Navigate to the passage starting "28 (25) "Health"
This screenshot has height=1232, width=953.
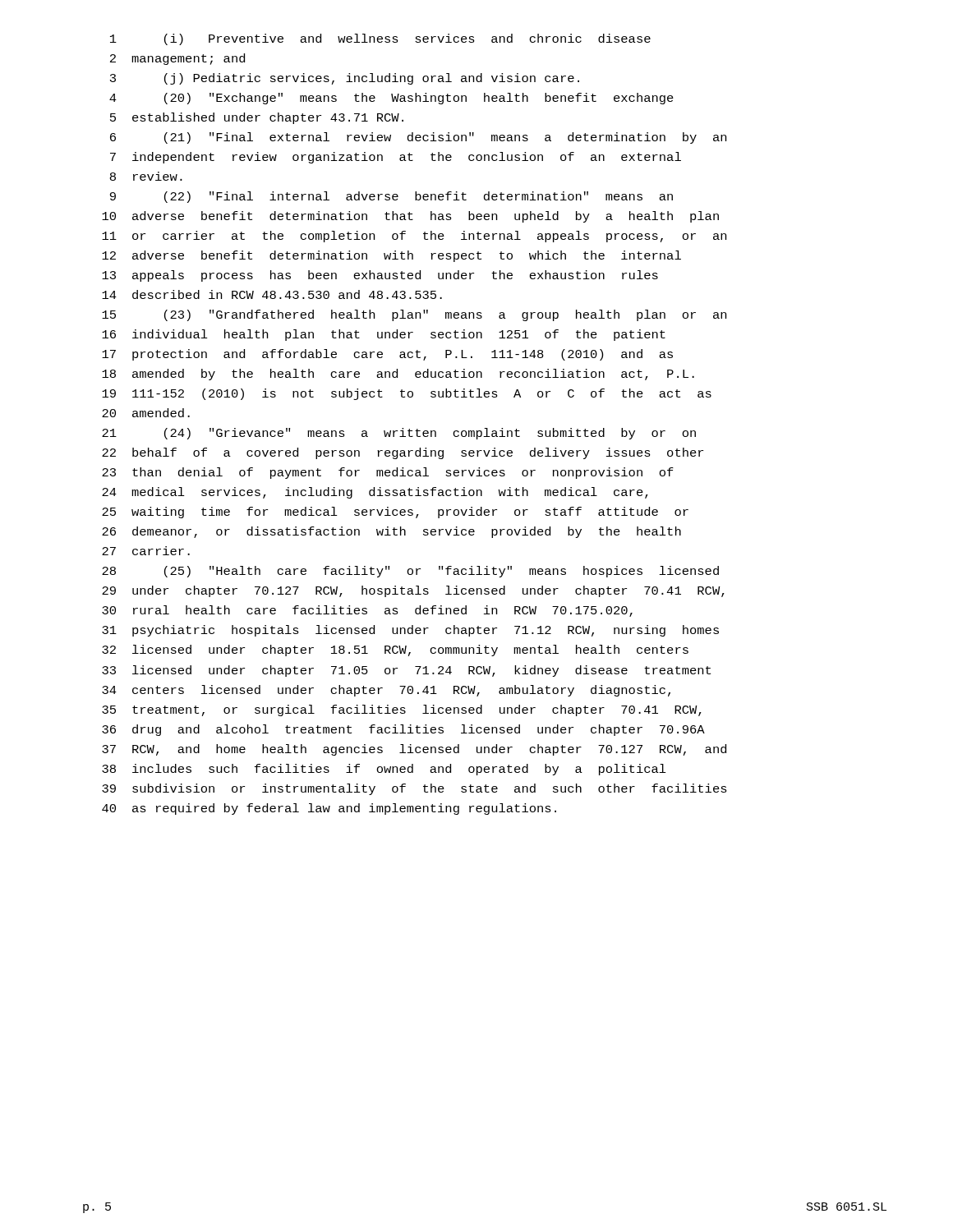pyautogui.click(x=485, y=572)
